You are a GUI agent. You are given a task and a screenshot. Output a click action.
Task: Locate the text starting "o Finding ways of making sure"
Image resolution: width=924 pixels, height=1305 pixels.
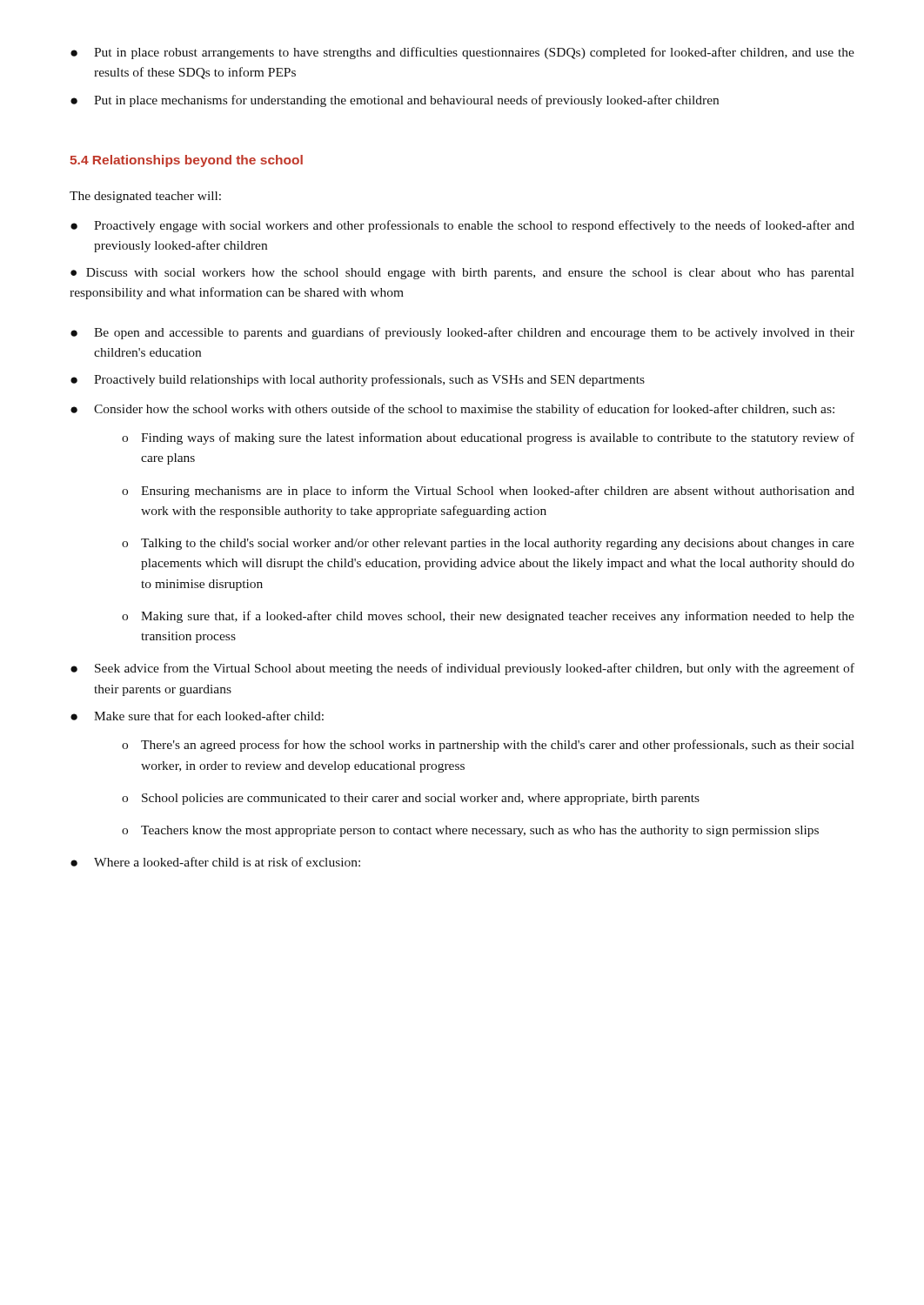click(488, 447)
